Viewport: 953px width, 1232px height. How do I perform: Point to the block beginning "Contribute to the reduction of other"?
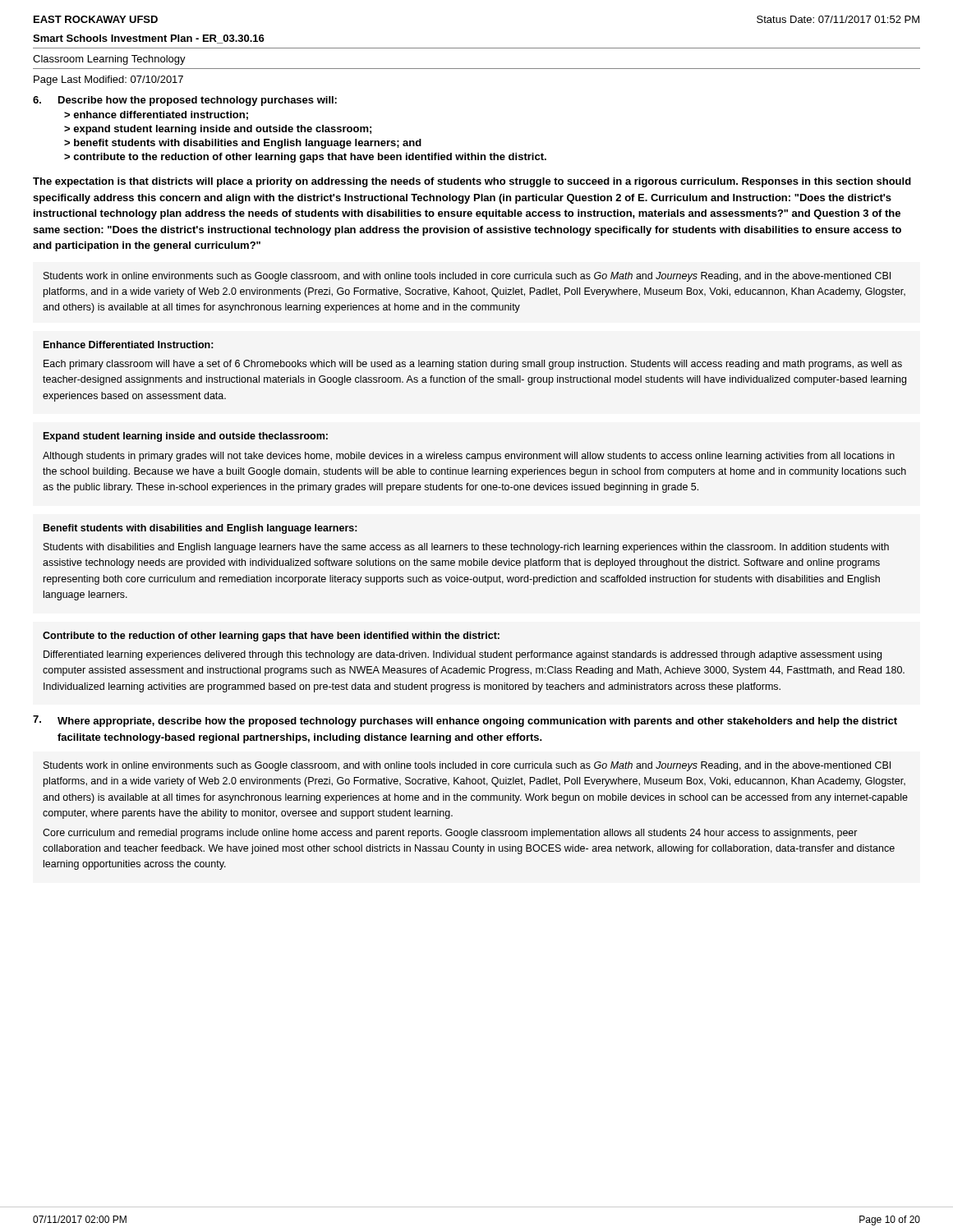[476, 661]
